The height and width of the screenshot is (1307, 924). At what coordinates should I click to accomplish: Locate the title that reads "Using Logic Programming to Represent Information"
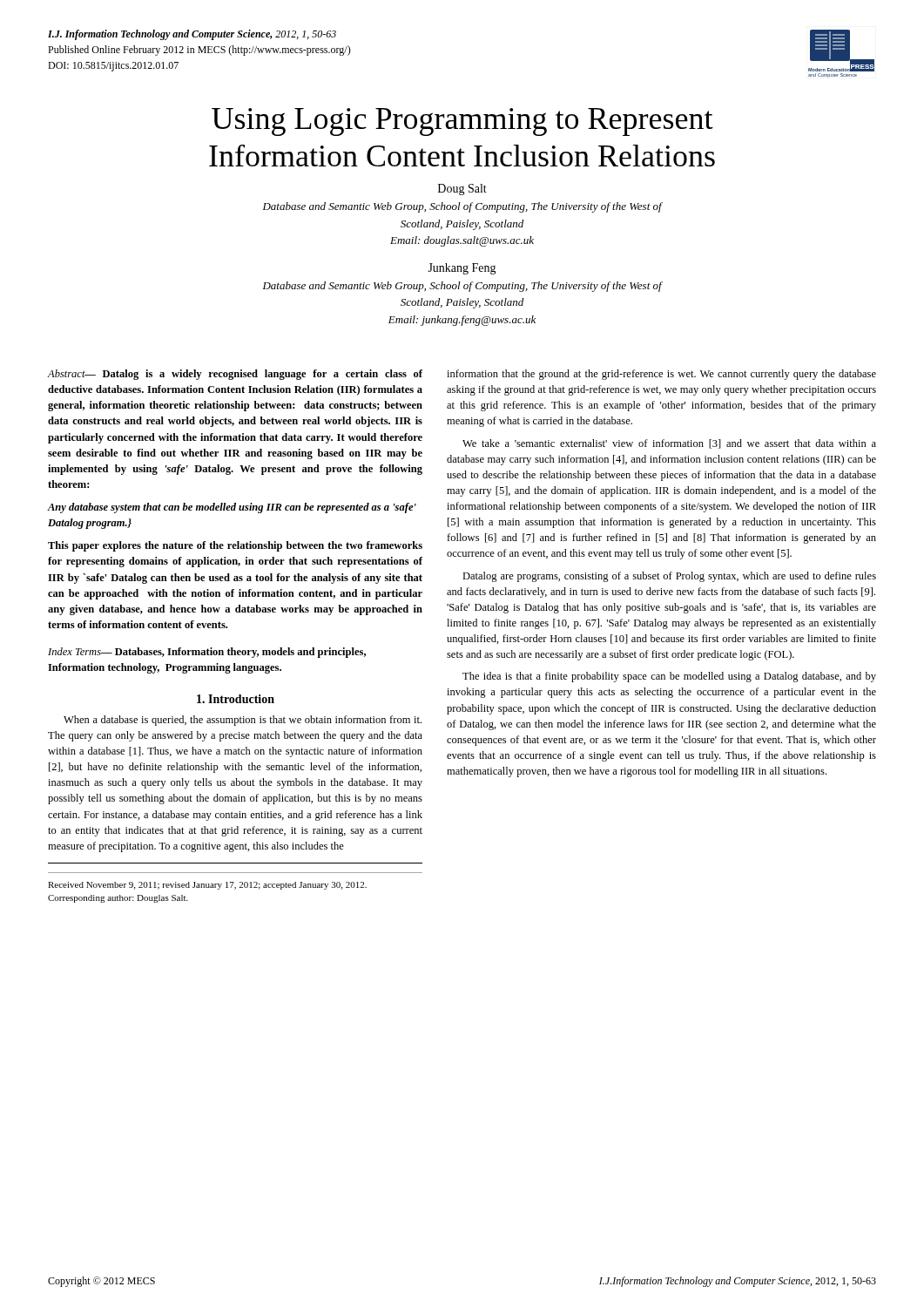click(462, 137)
